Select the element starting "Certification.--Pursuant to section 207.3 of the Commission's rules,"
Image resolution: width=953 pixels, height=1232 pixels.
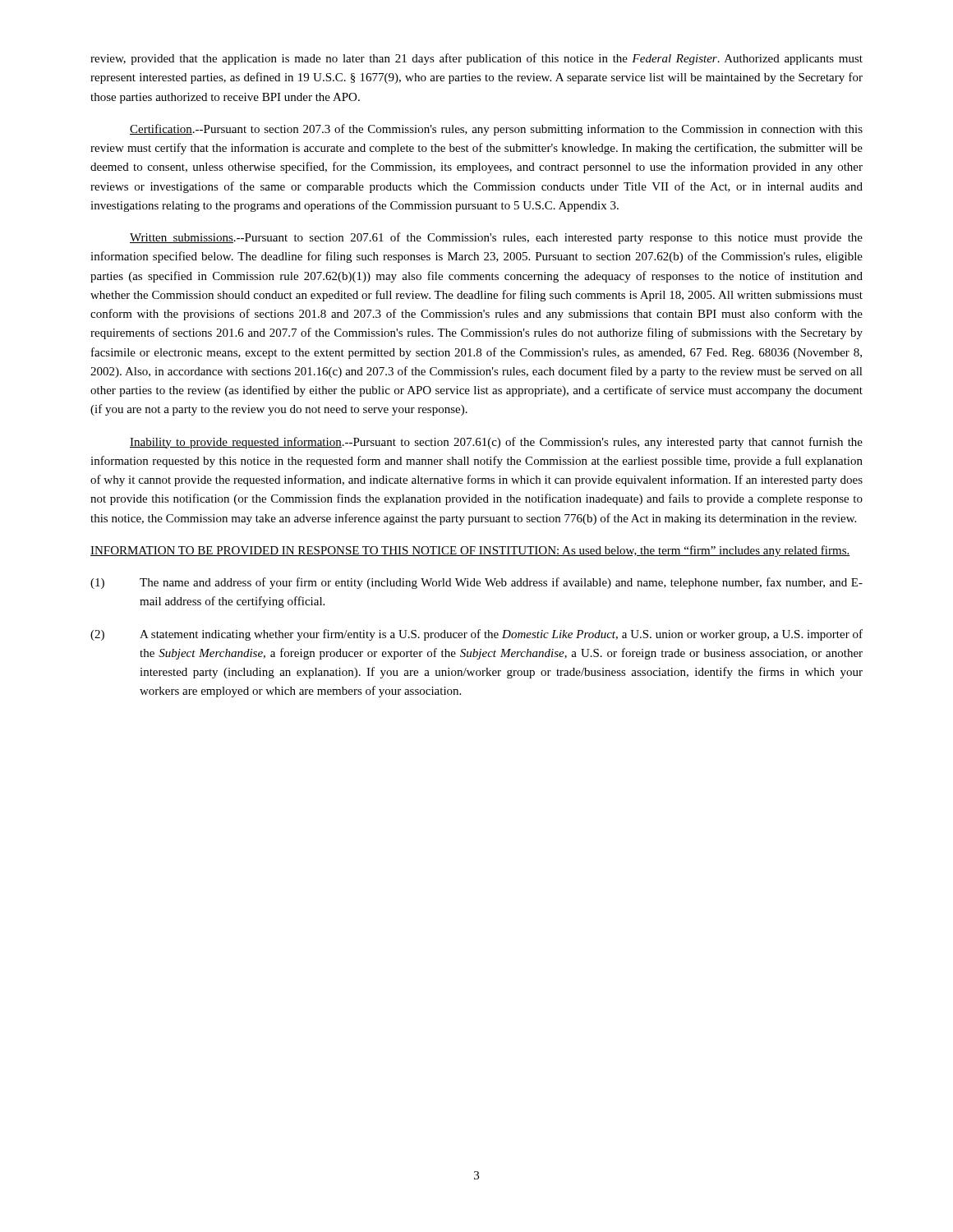point(476,167)
